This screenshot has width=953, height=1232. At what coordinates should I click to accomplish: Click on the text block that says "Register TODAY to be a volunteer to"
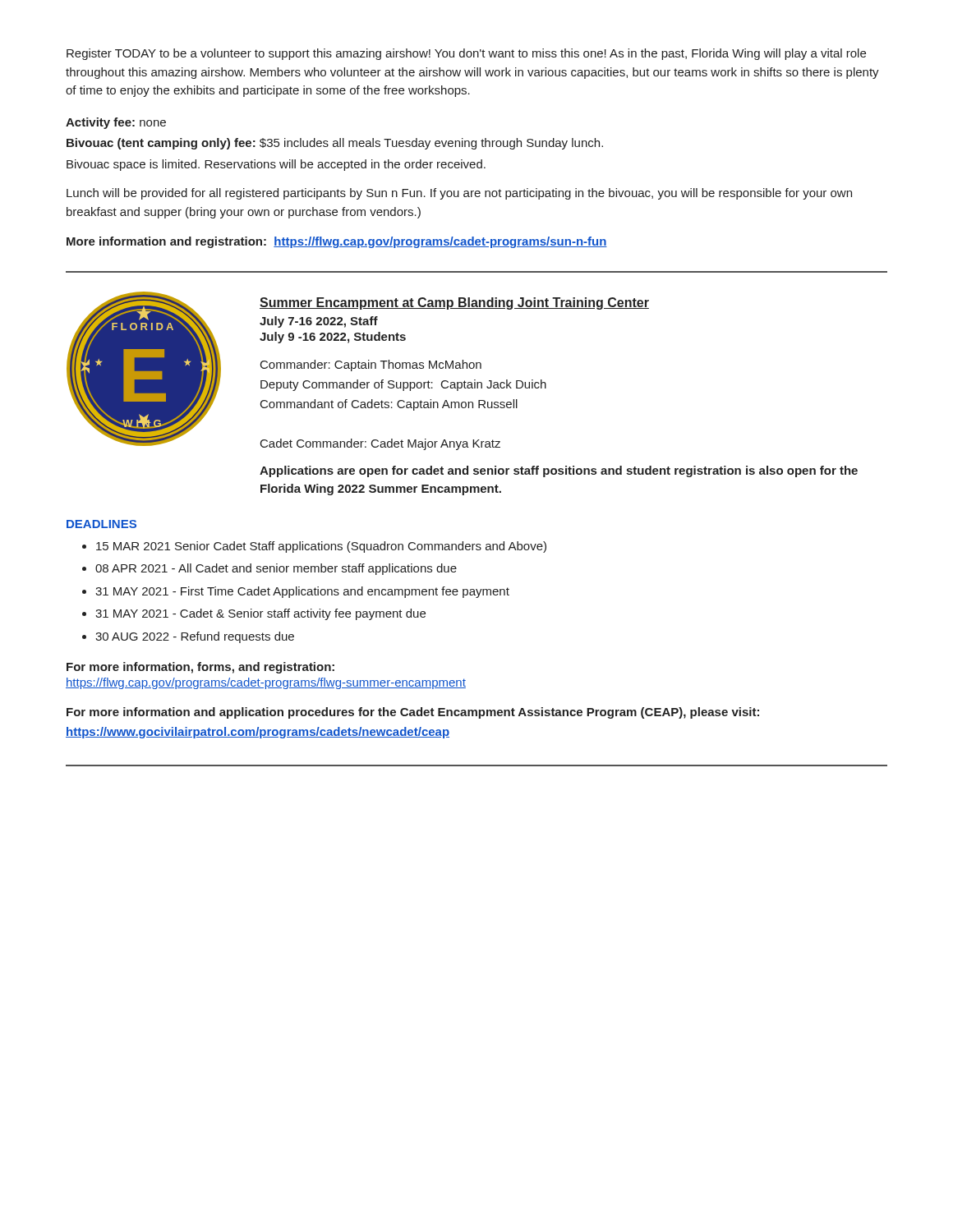pyautogui.click(x=472, y=71)
